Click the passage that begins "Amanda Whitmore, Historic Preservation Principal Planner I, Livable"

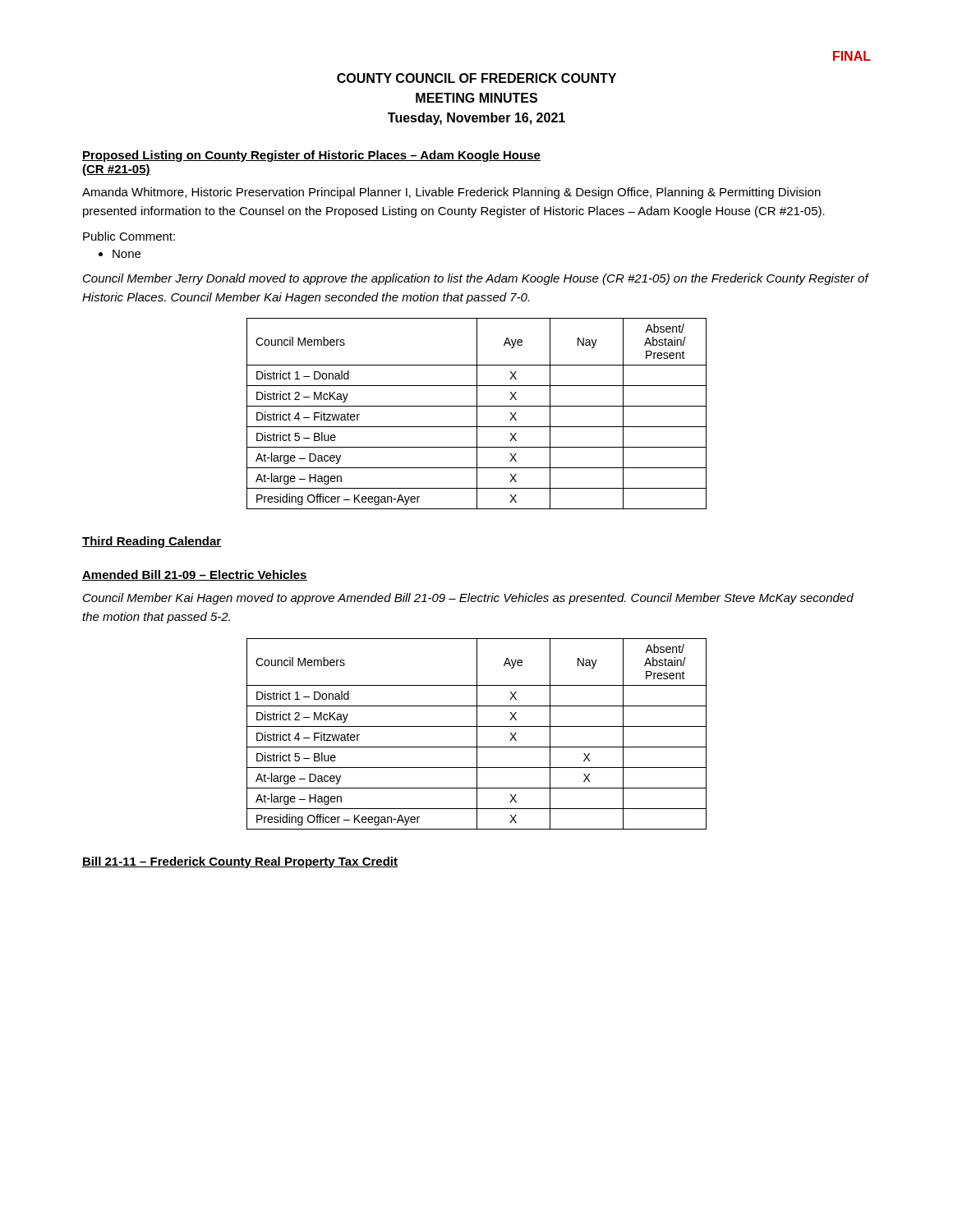[454, 201]
